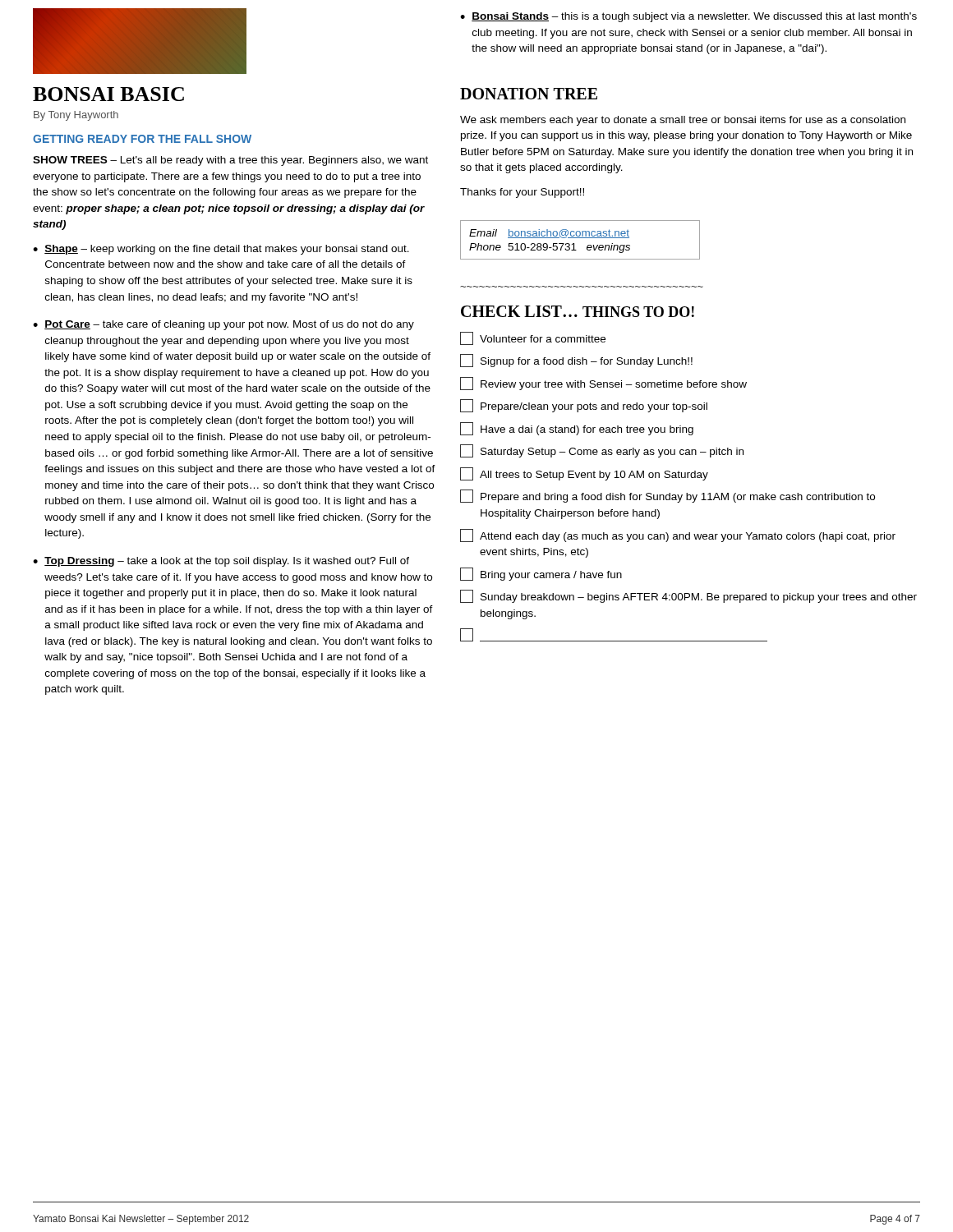Viewport: 953px width, 1232px height.
Task: Locate the text "By Tony Hayworth"
Action: coord(76,115)
